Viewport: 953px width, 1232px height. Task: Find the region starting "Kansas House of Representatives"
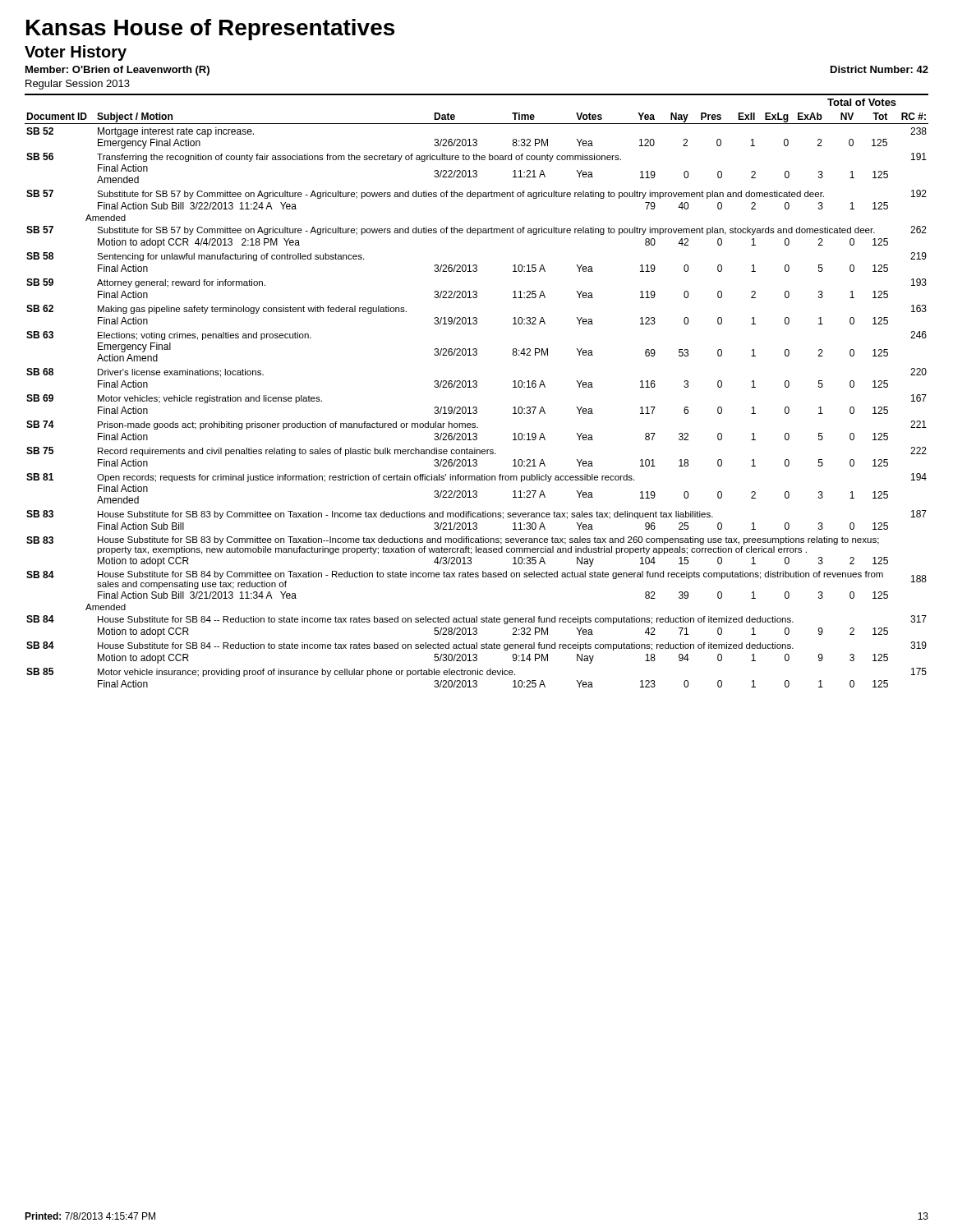point(210,28)
